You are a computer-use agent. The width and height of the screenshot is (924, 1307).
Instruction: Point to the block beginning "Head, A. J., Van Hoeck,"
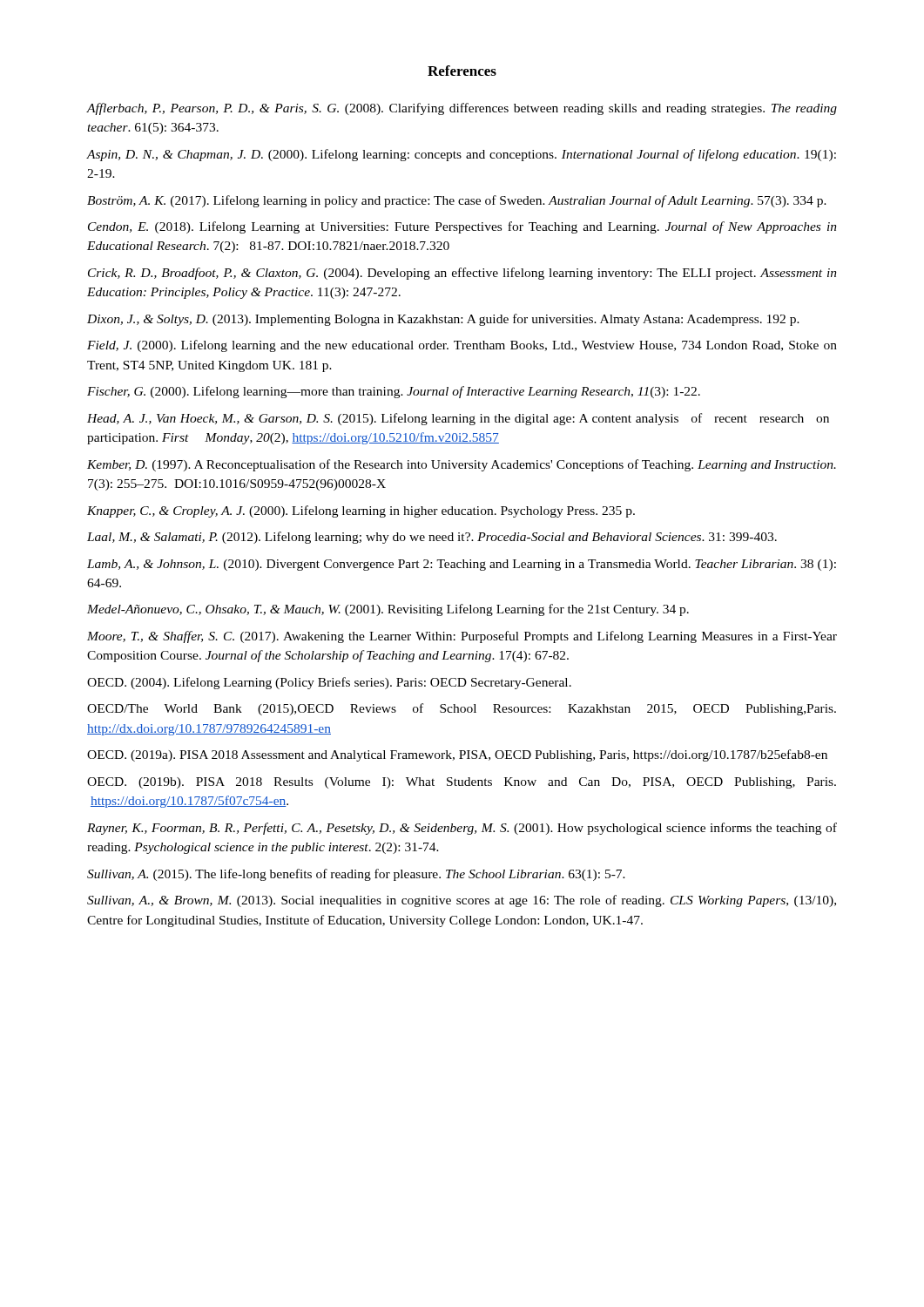[462, 427]
